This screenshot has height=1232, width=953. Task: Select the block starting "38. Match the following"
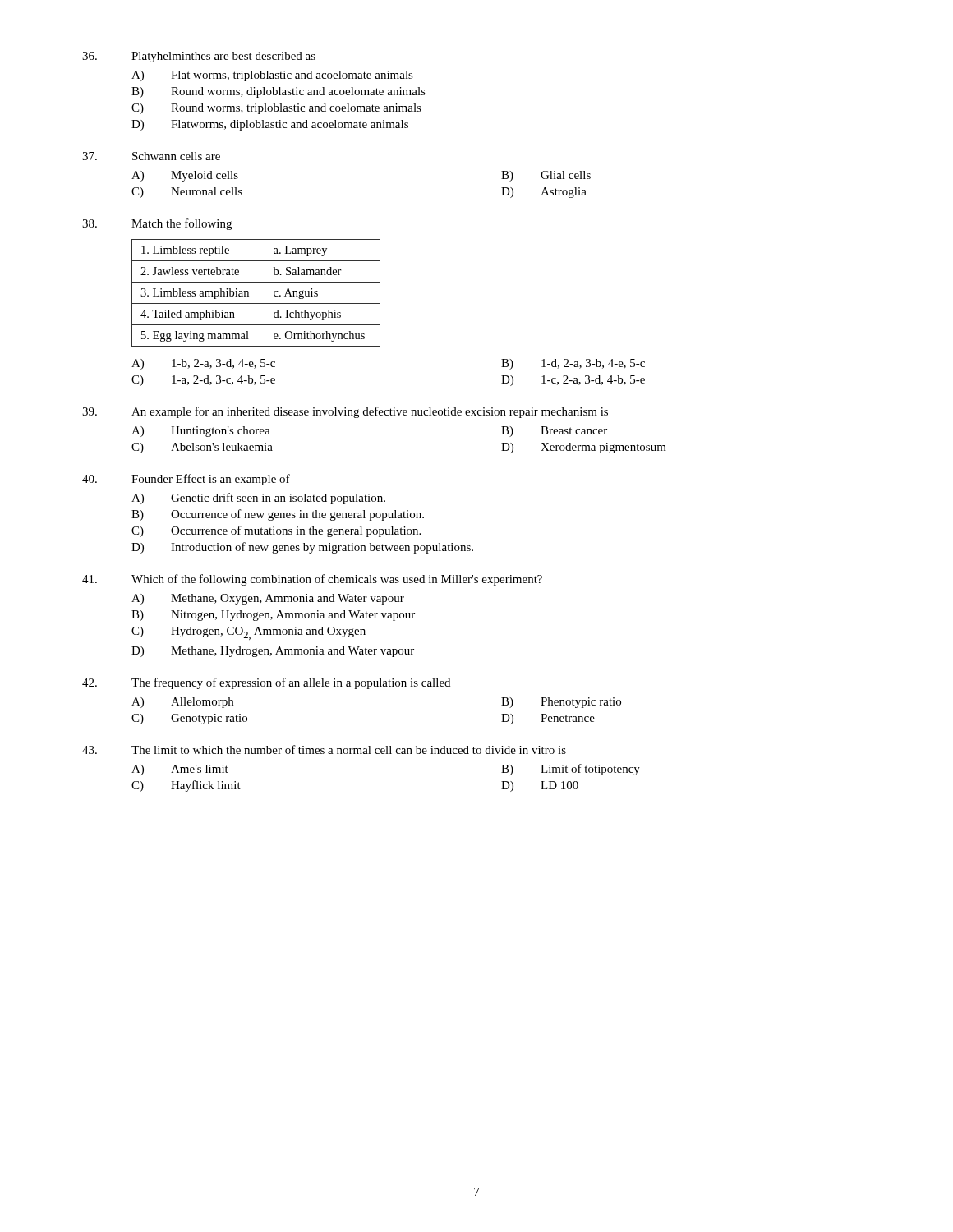(157, 224)
